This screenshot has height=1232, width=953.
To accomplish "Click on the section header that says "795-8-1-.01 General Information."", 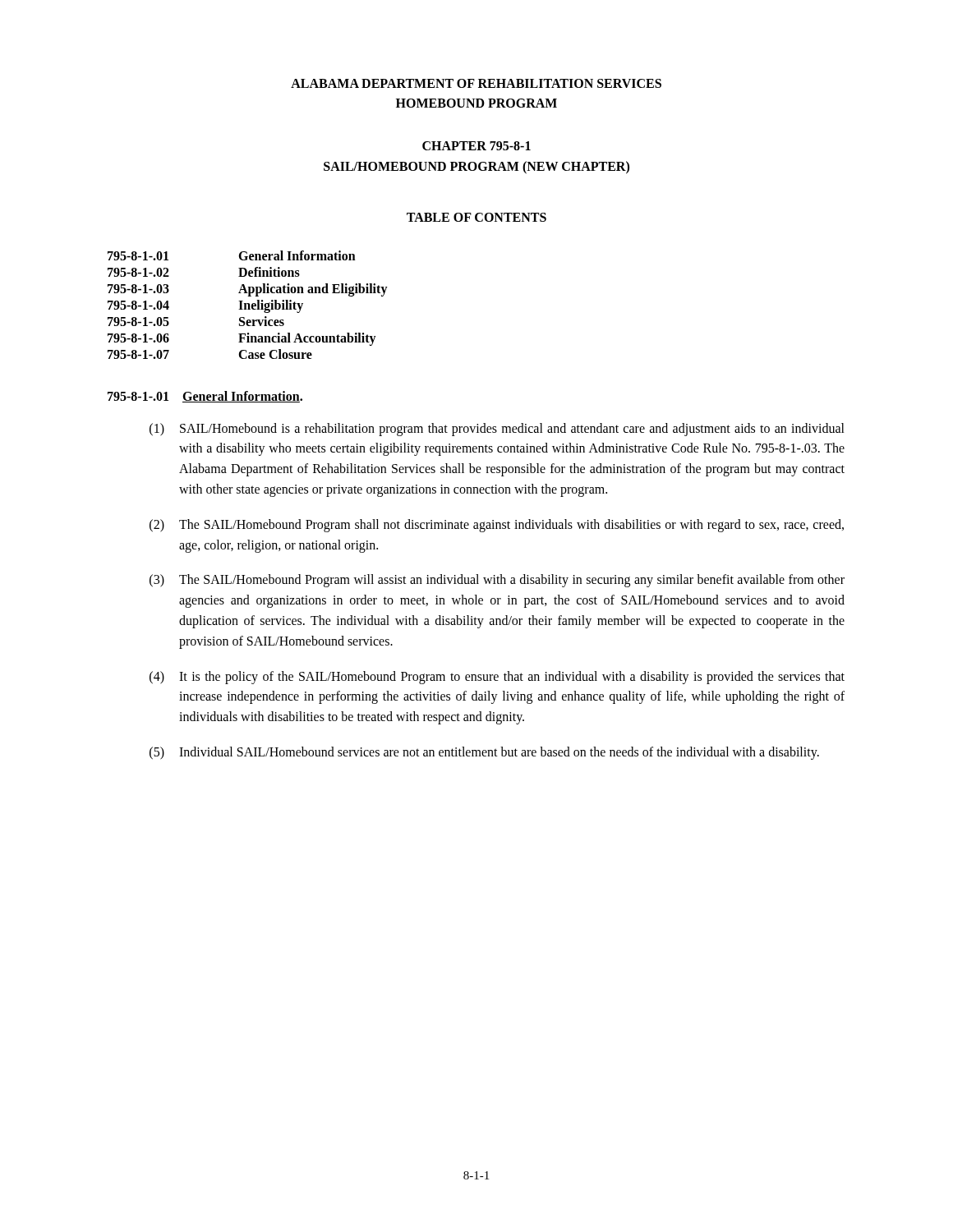I will coord(205,396).
